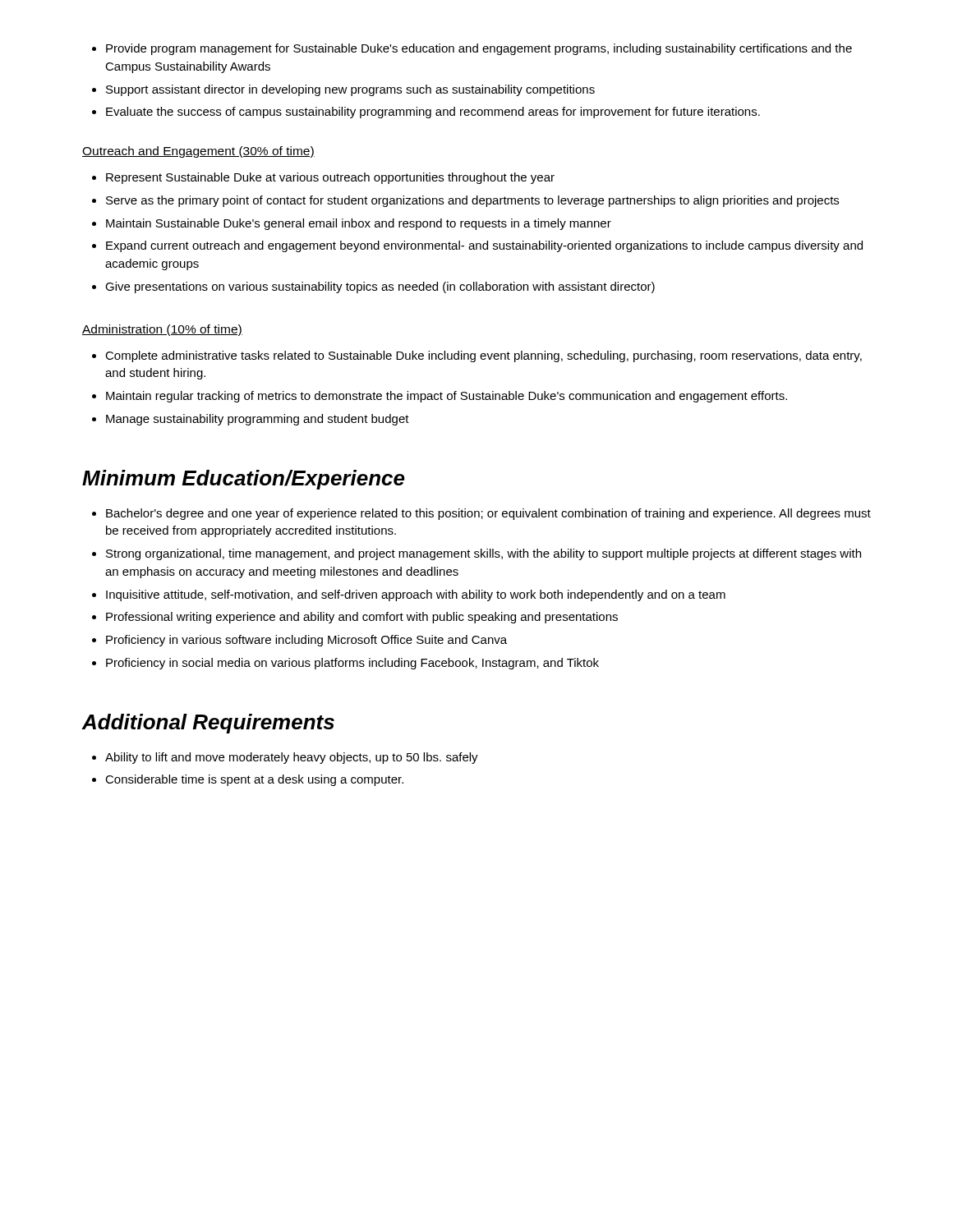
Task: Click the passage that begins "Proficiency in various software including Microsoft"
Action: pyautogui.click(x=306, y=639)
